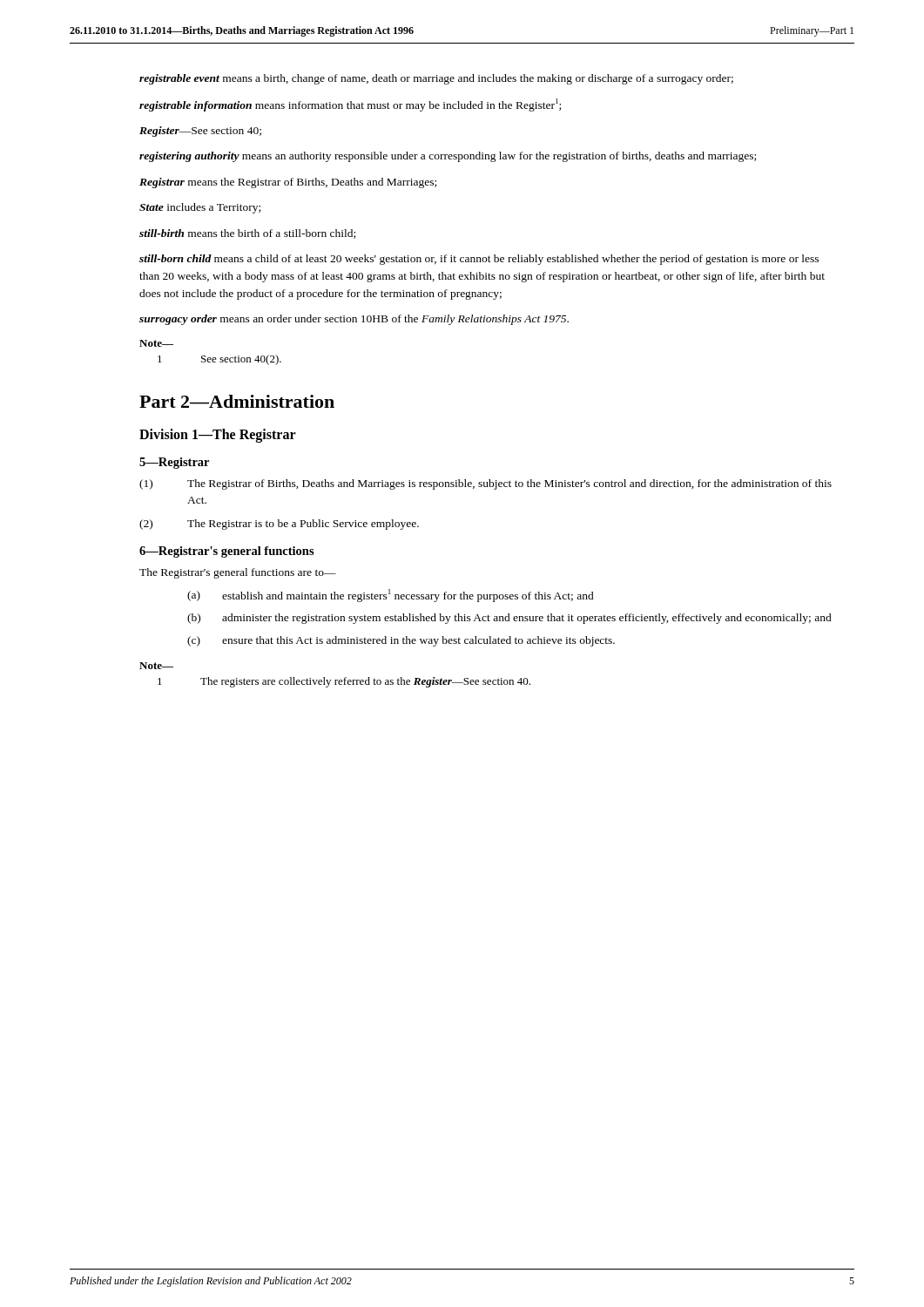The width and height of the screenshot is (924, 1307).
Task: Point to "Register—See section 40;"
Action: pyautogui.click(x=201, y=130)
